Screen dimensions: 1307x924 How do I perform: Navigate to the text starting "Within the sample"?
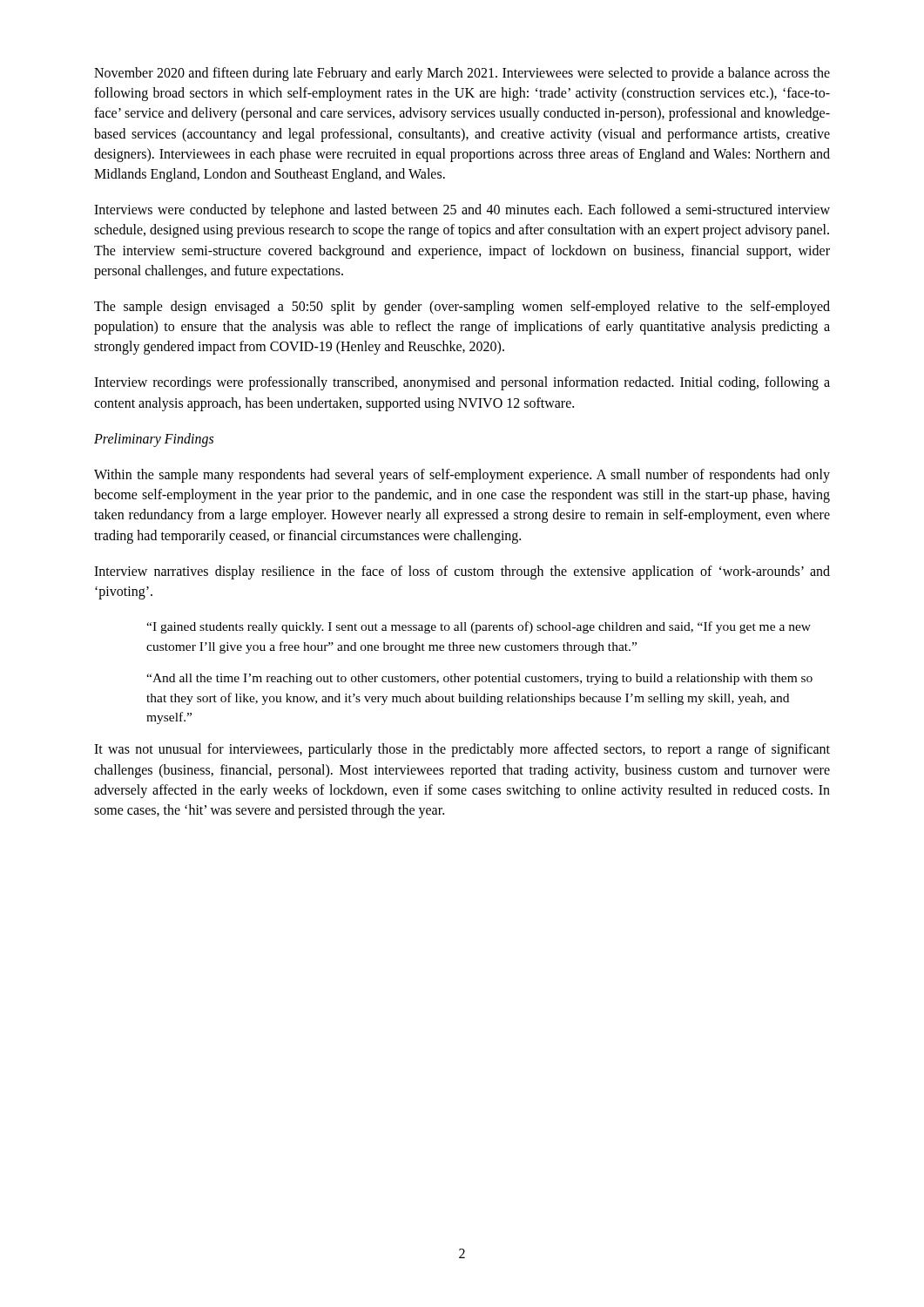(x=462, y=505)
